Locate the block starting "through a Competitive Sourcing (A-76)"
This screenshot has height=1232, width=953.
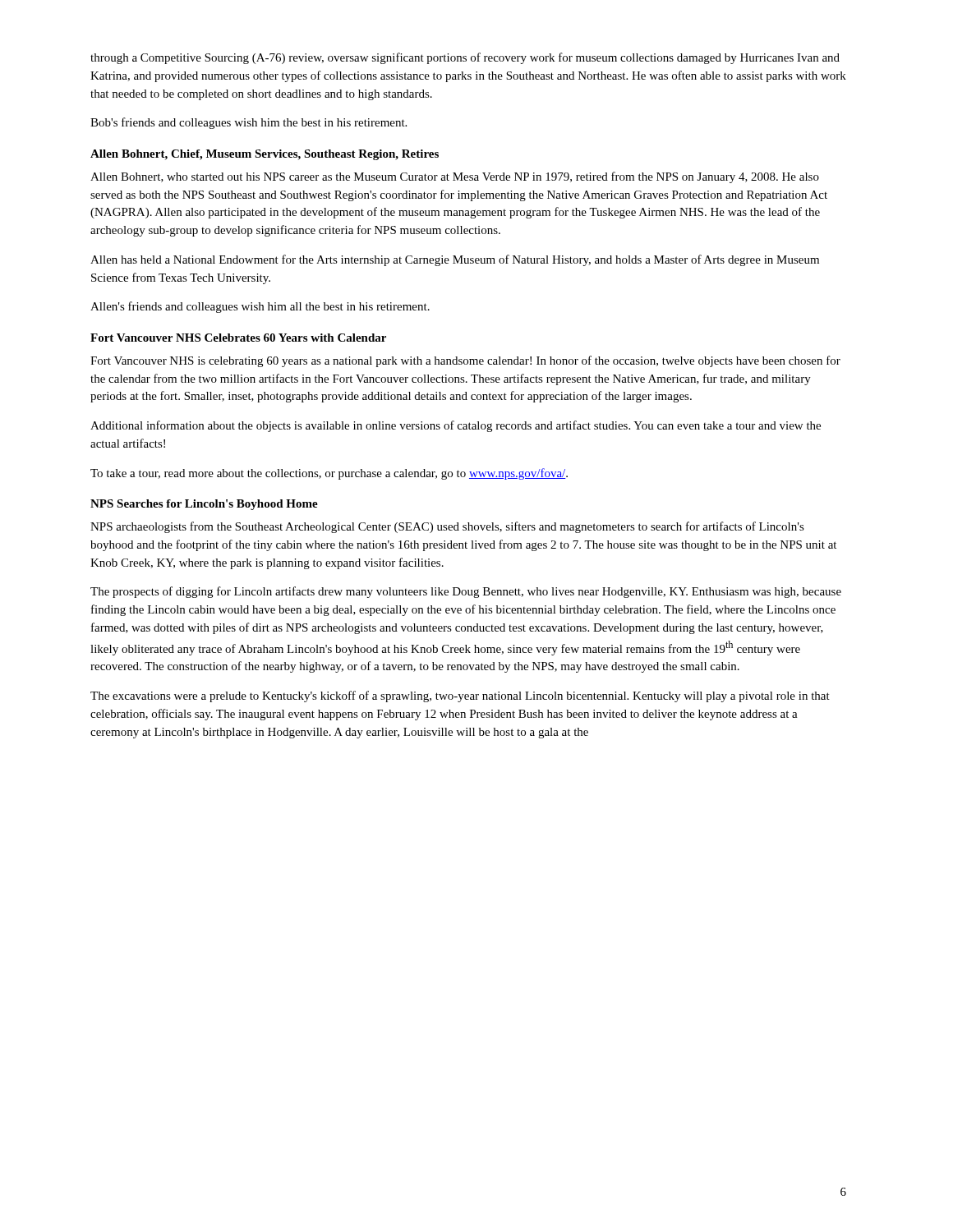[468, 75]
